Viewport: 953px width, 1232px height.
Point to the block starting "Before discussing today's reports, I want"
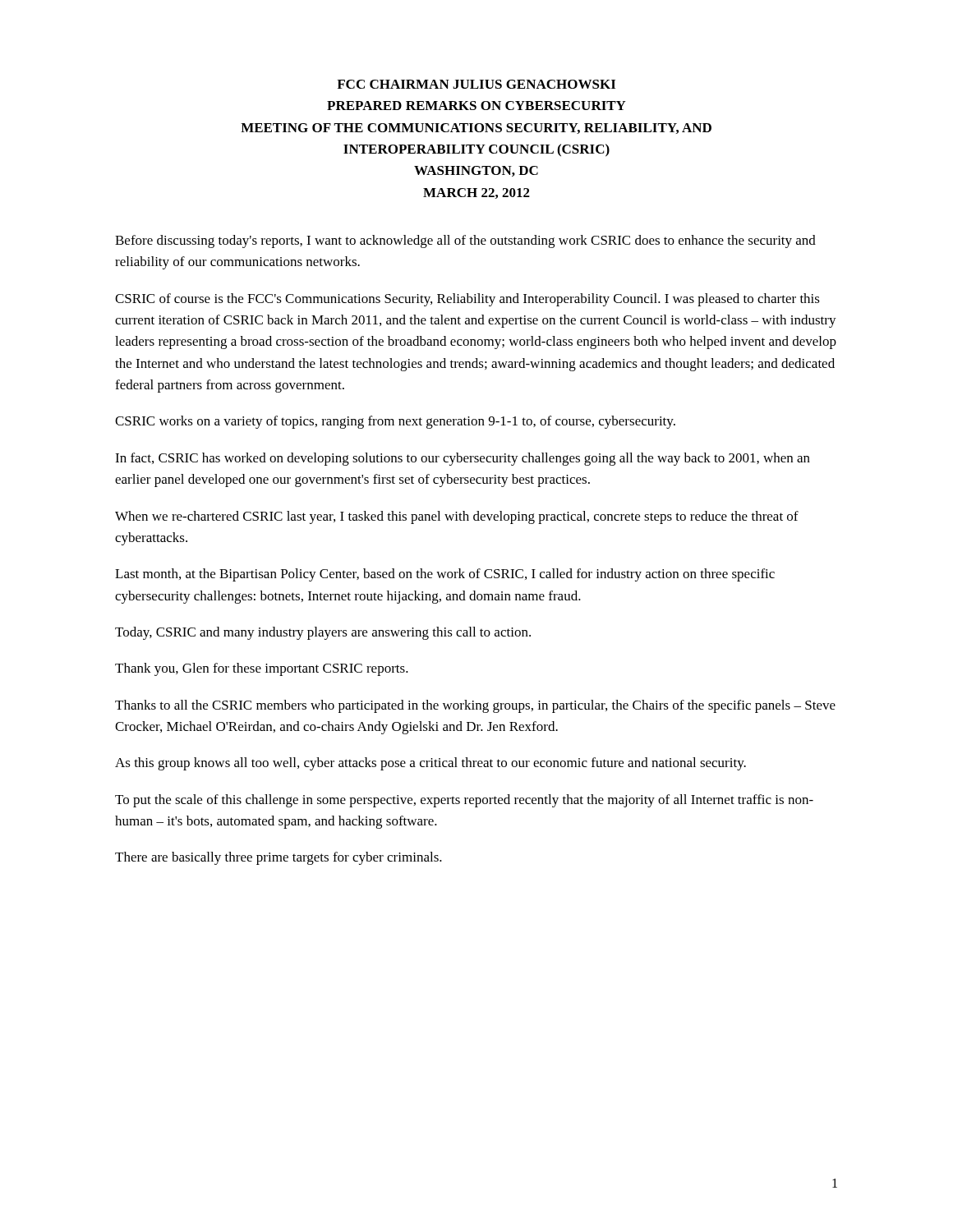point(465,251)
